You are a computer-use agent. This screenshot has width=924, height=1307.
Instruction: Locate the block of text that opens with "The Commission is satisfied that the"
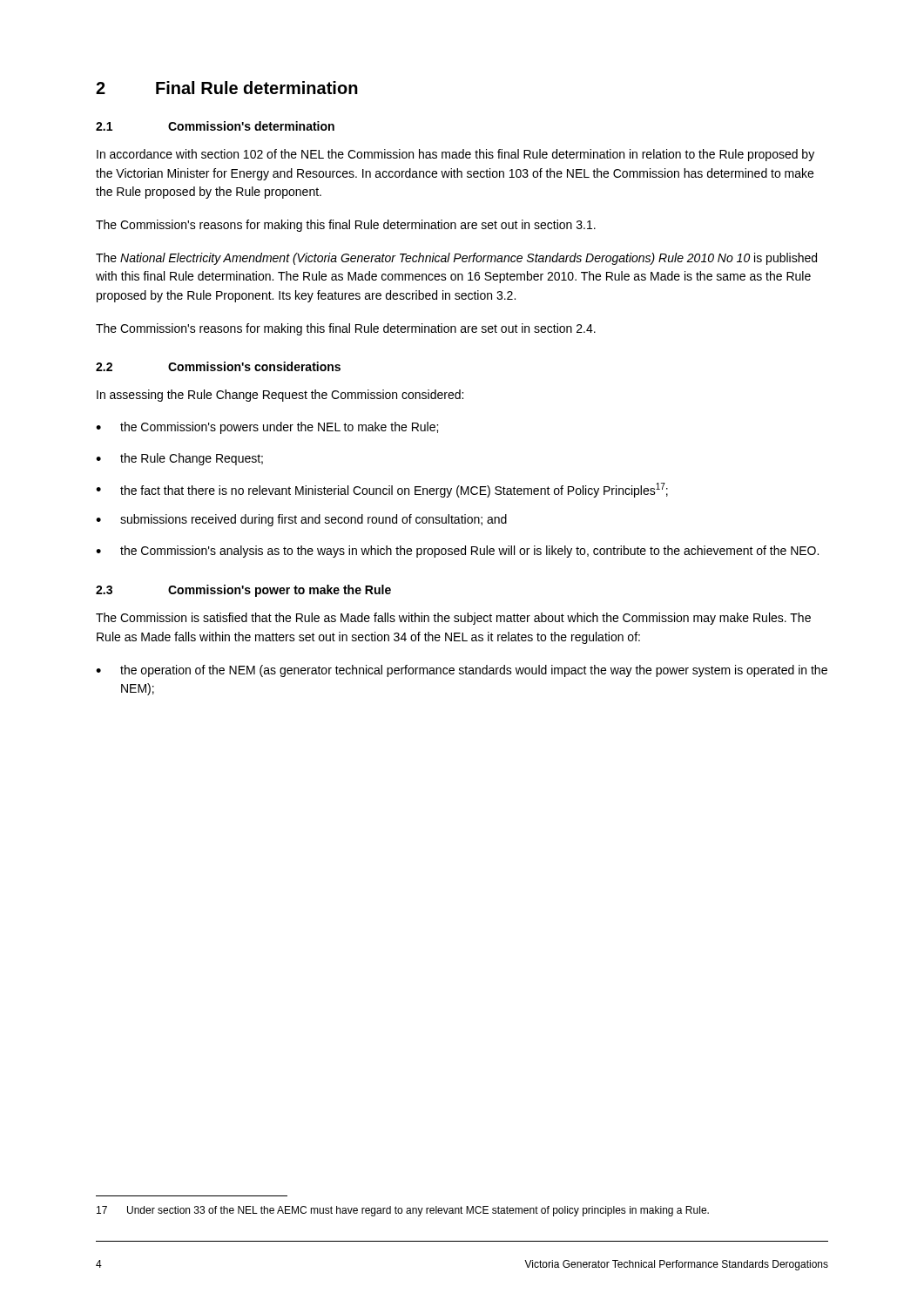[x=453, y=627]
